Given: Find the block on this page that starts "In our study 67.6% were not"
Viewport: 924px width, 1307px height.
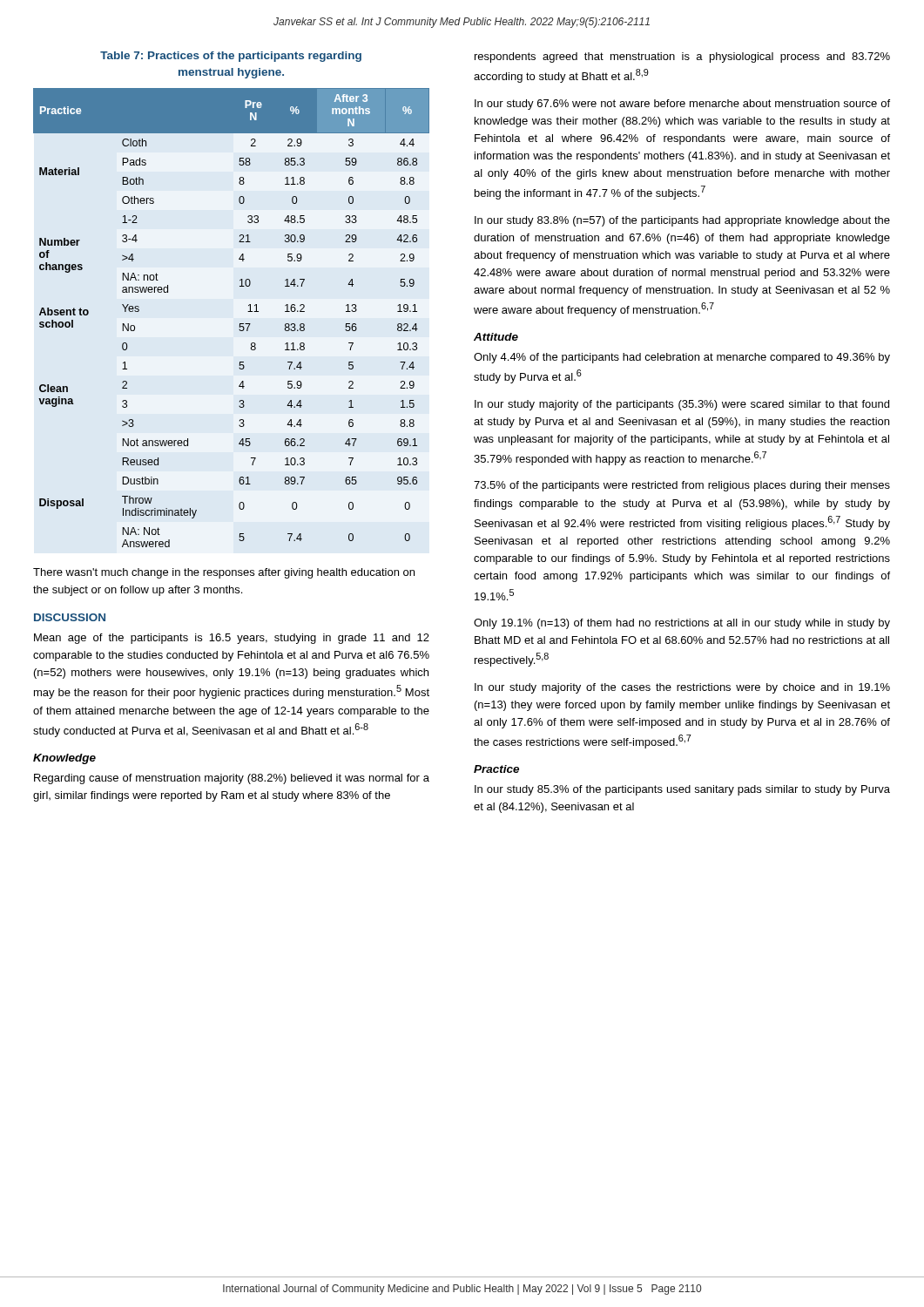Looking at the screenshot, I should click(682, 148).
